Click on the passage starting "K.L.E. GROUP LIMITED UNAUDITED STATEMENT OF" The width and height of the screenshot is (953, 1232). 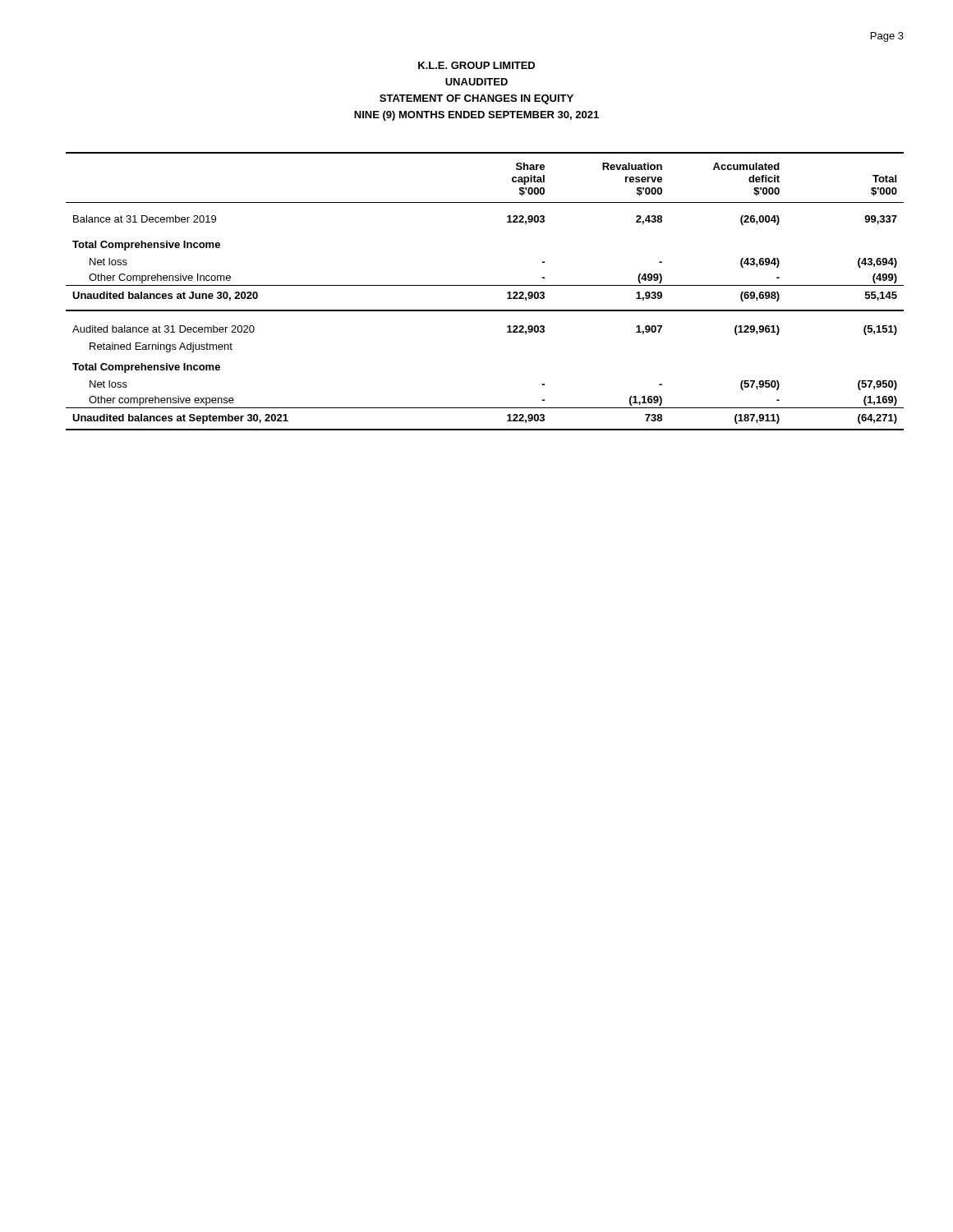(x=476, y=91)
